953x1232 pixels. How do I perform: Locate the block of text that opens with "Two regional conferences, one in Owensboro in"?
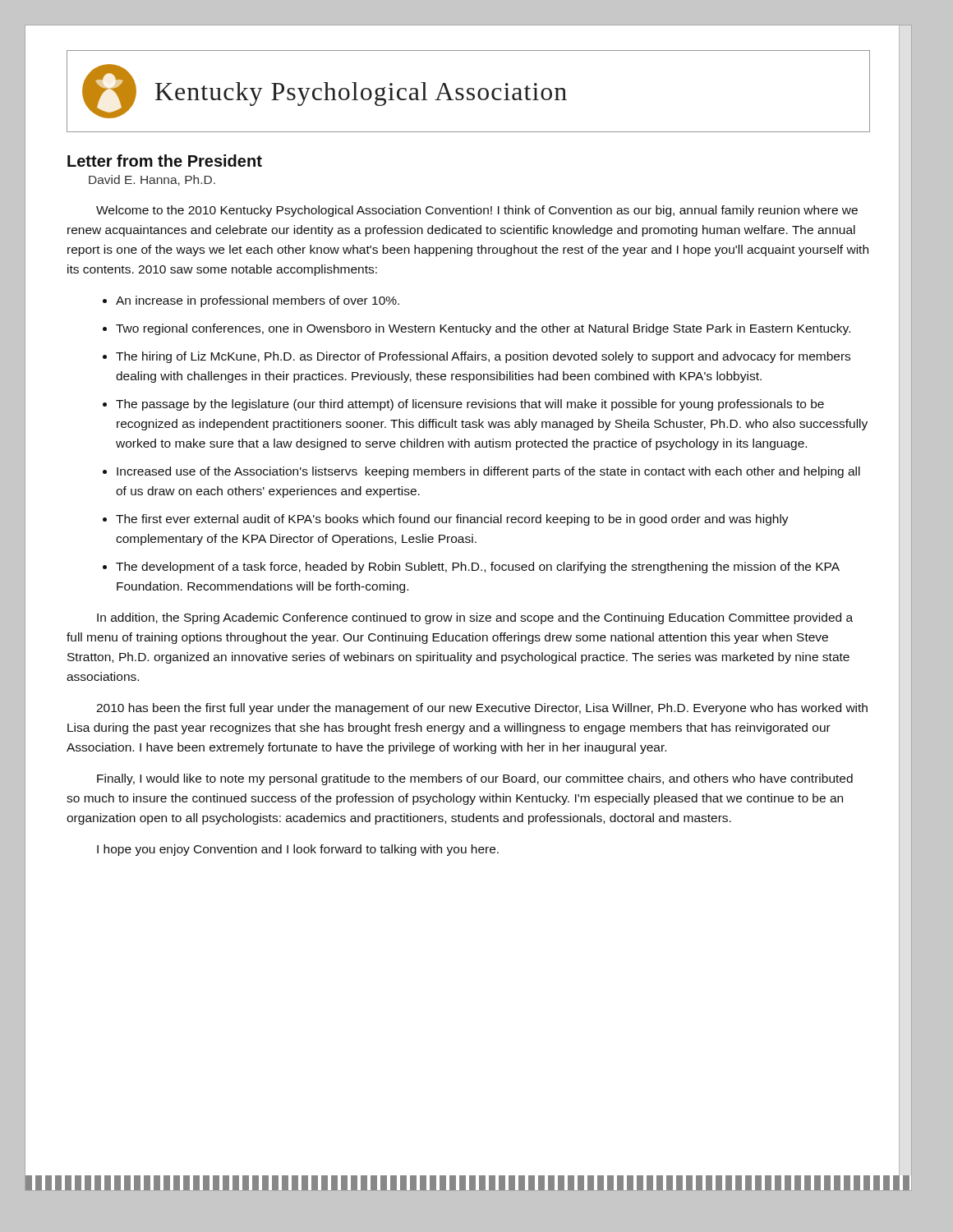click(484, 328)
